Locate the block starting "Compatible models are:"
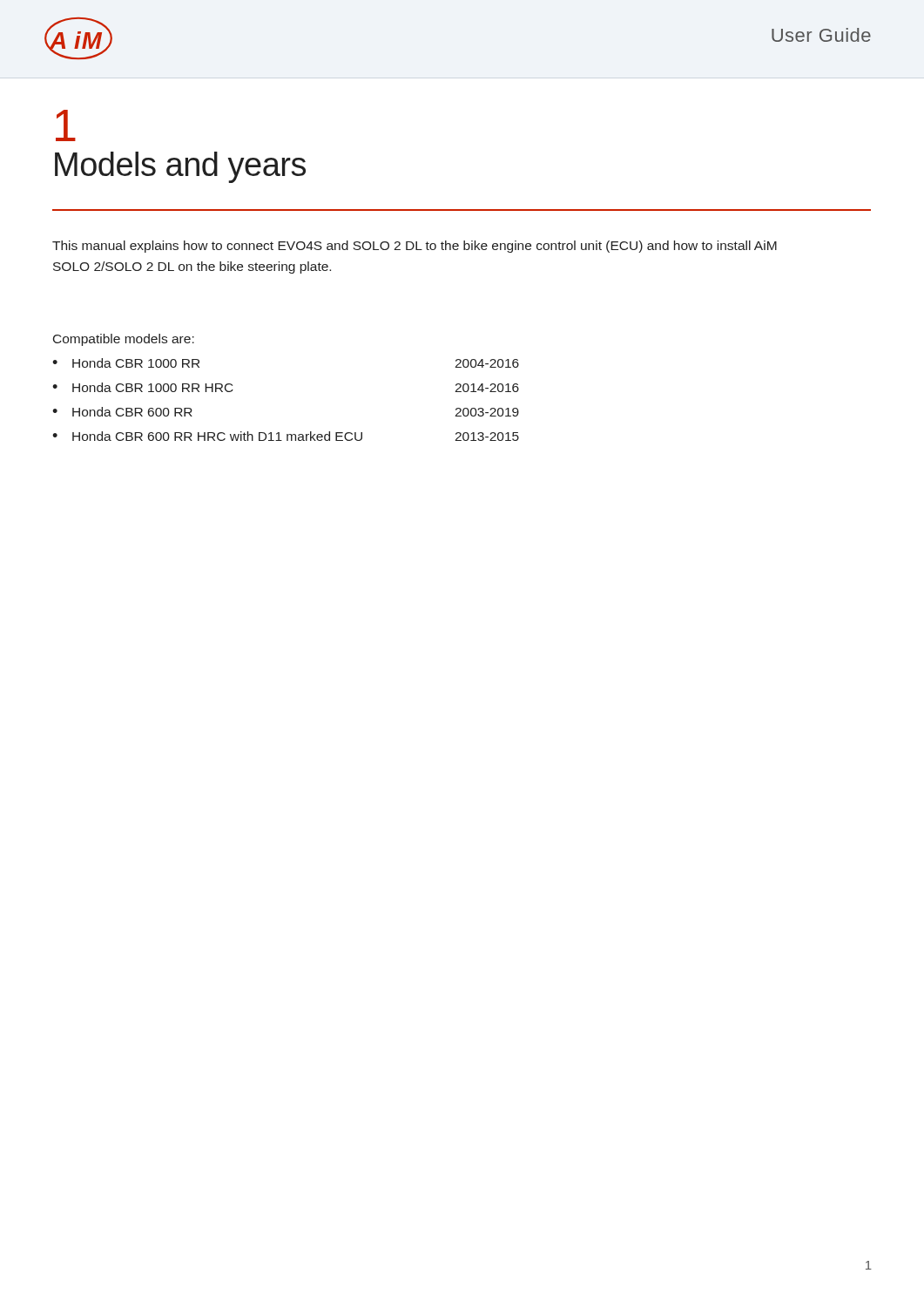Image resolution: width=924 pixels, height=1307 pixels. pos(124,339)
